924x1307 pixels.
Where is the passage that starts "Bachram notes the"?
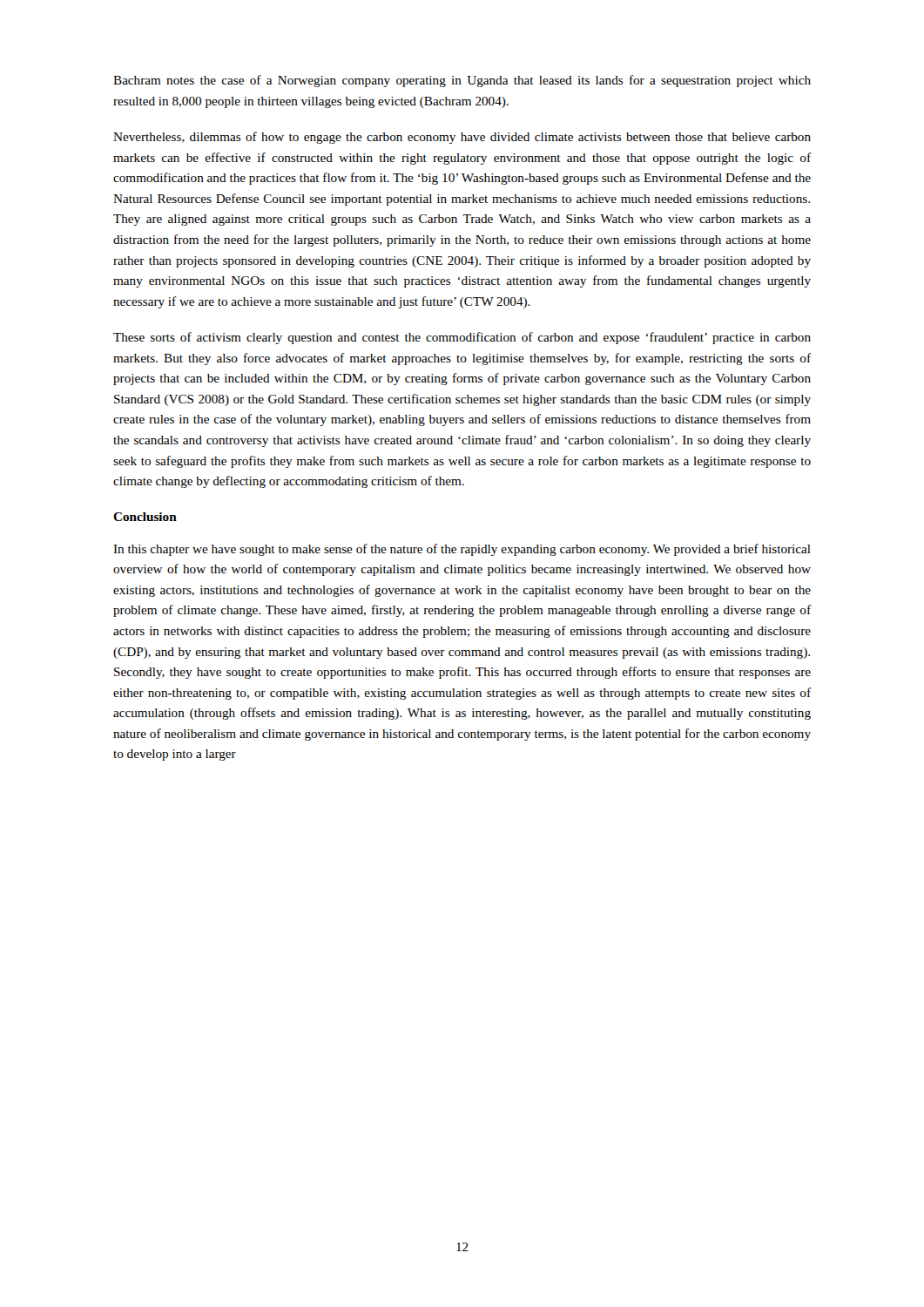tap(462, 90)
